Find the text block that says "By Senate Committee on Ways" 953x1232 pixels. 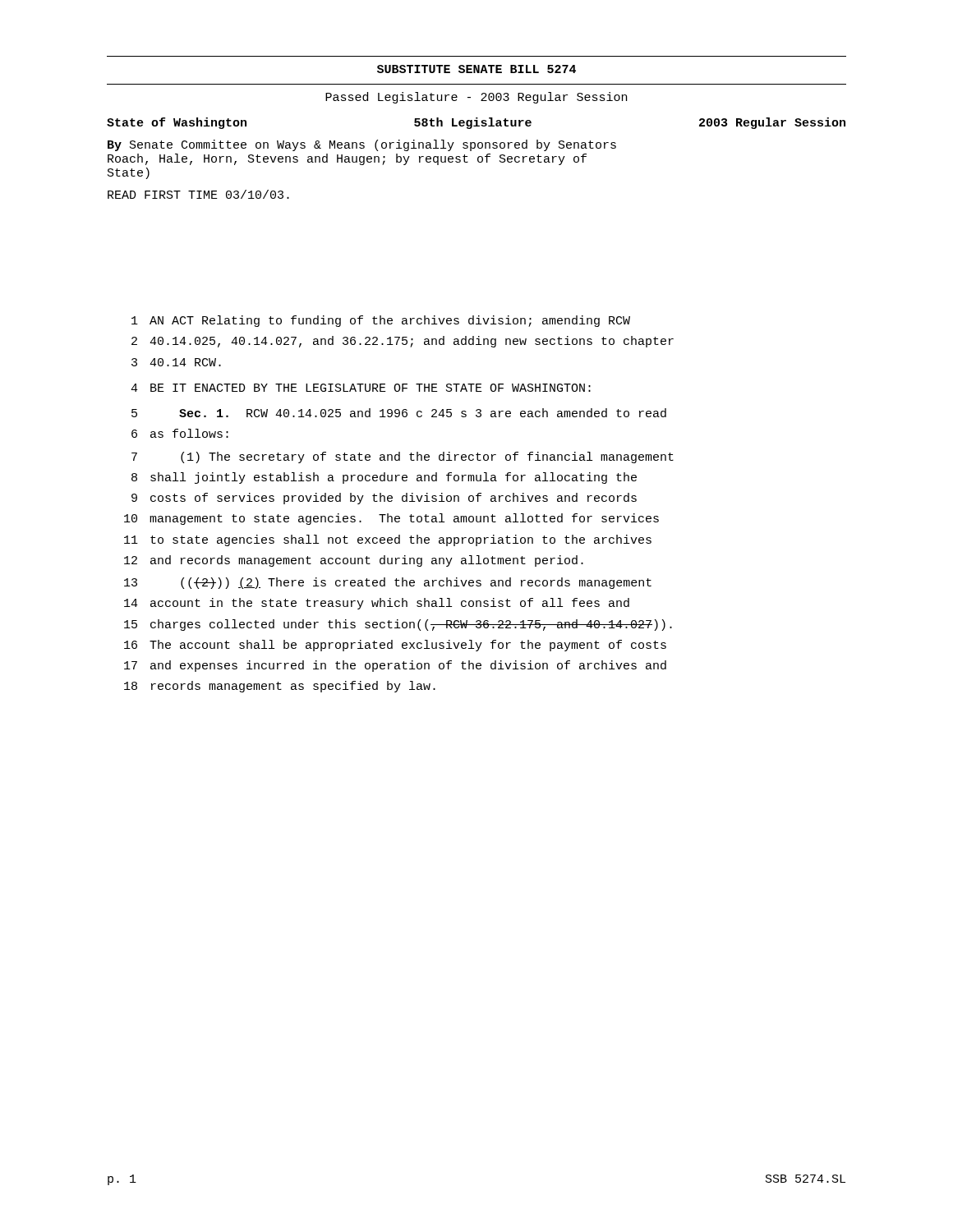(362, 160)
